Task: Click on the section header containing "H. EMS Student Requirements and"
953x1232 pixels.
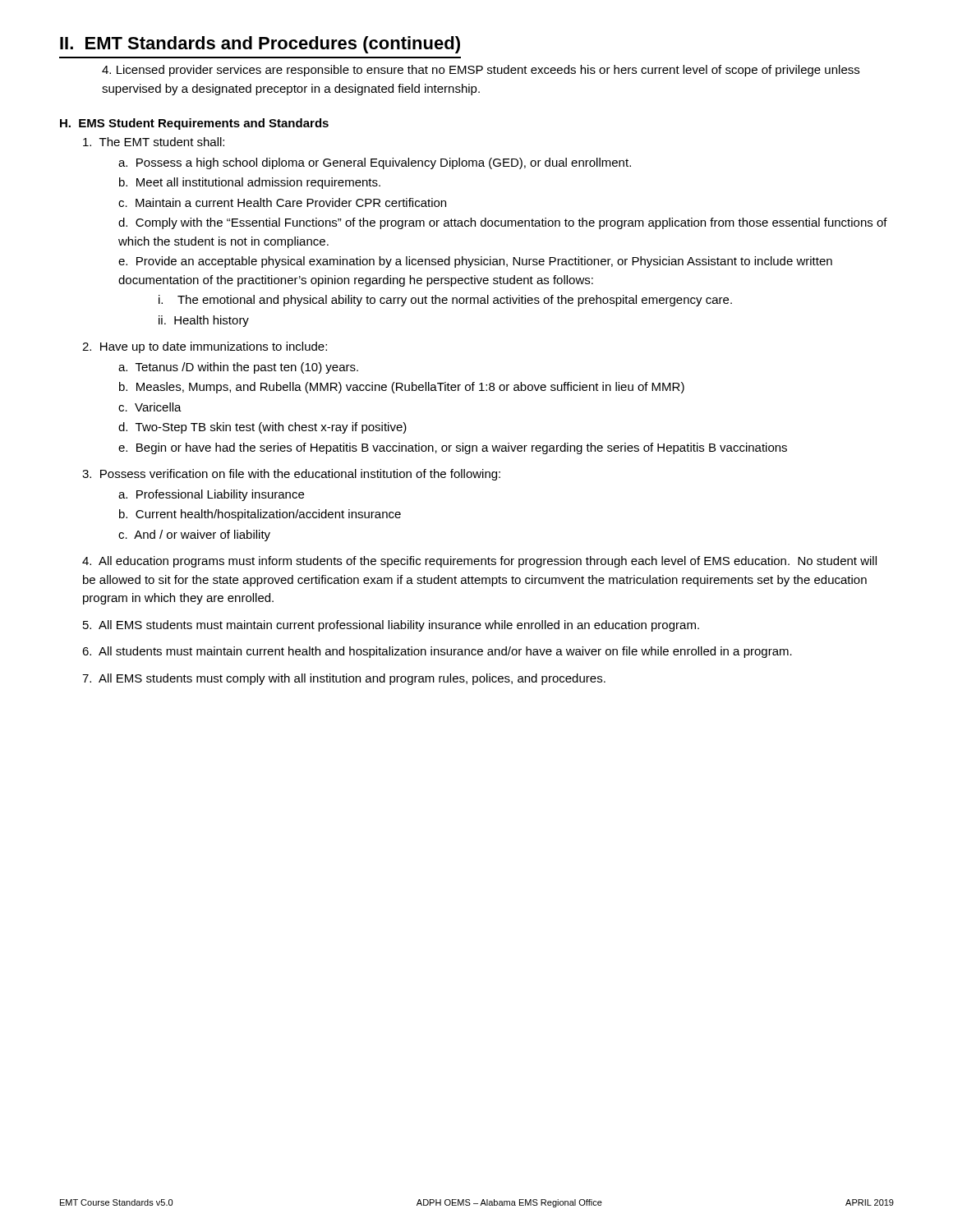Action: [x=194, y=123]
